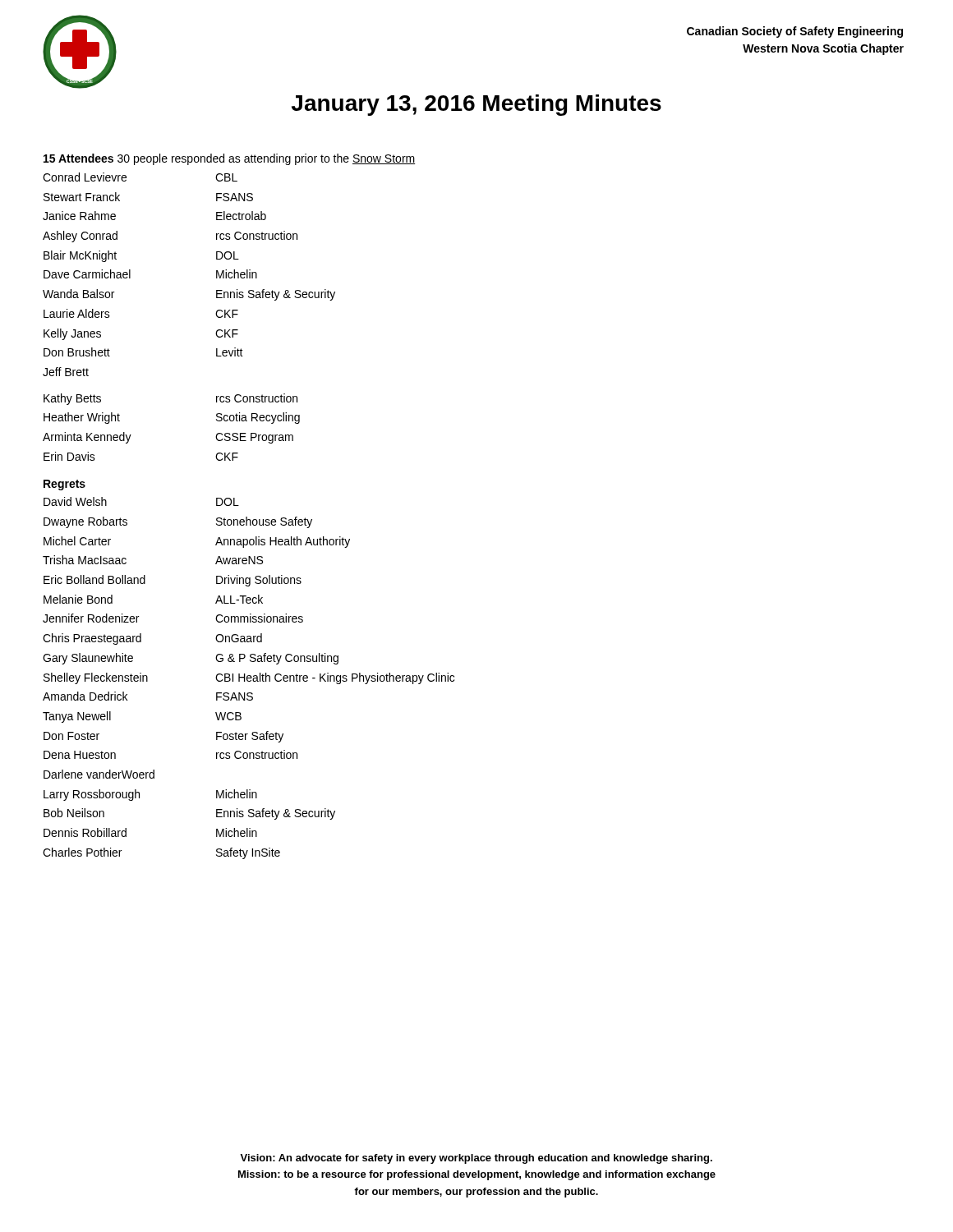Find the text block starting "Jennifer Rodenizer"
The image size is (953, 1232).
click(91, 619)
